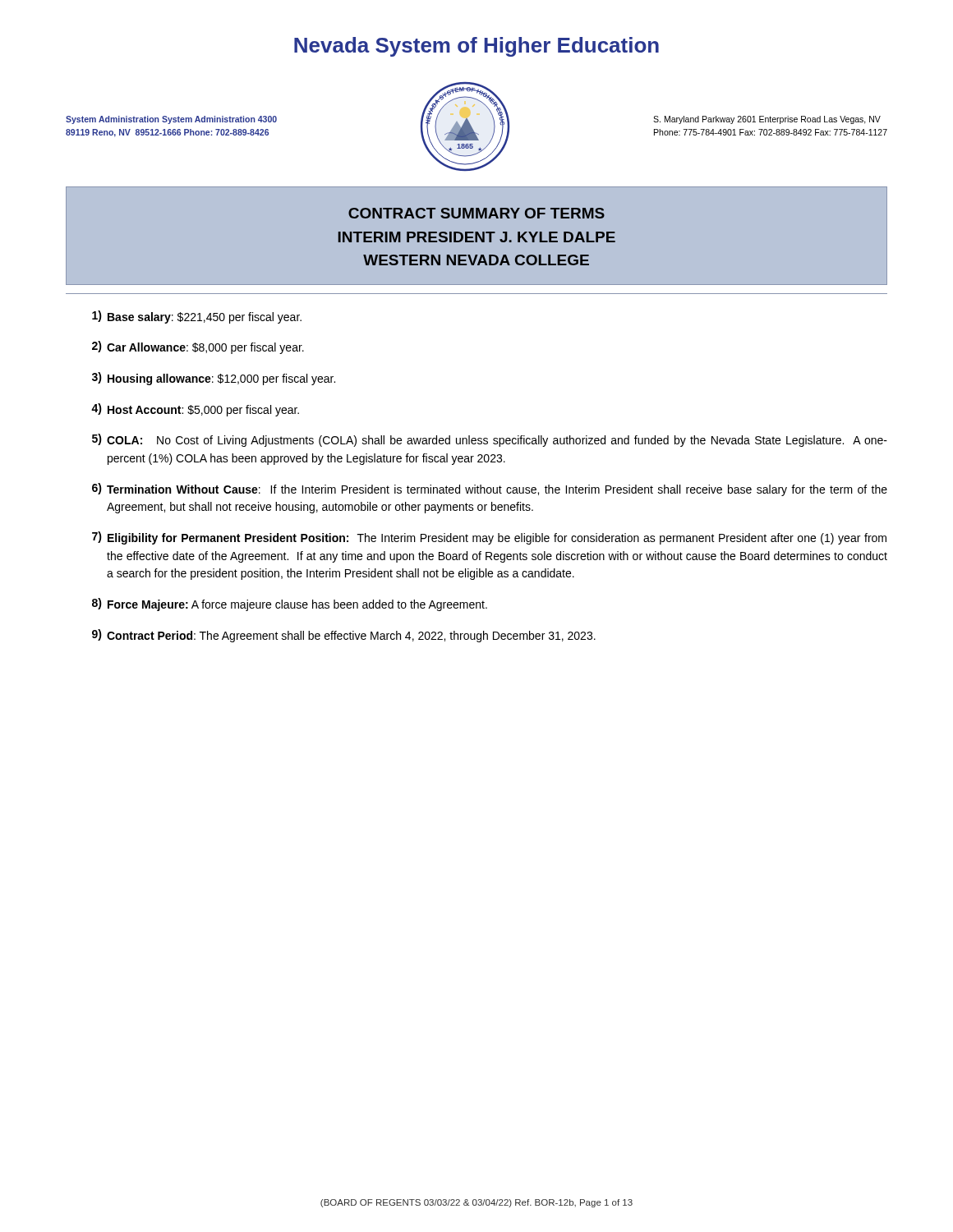953x1232 pixels.
Task: Select the list item with the text "6) Termination Without Cause: If the Interim"
Action: click(x=481, y=499)
